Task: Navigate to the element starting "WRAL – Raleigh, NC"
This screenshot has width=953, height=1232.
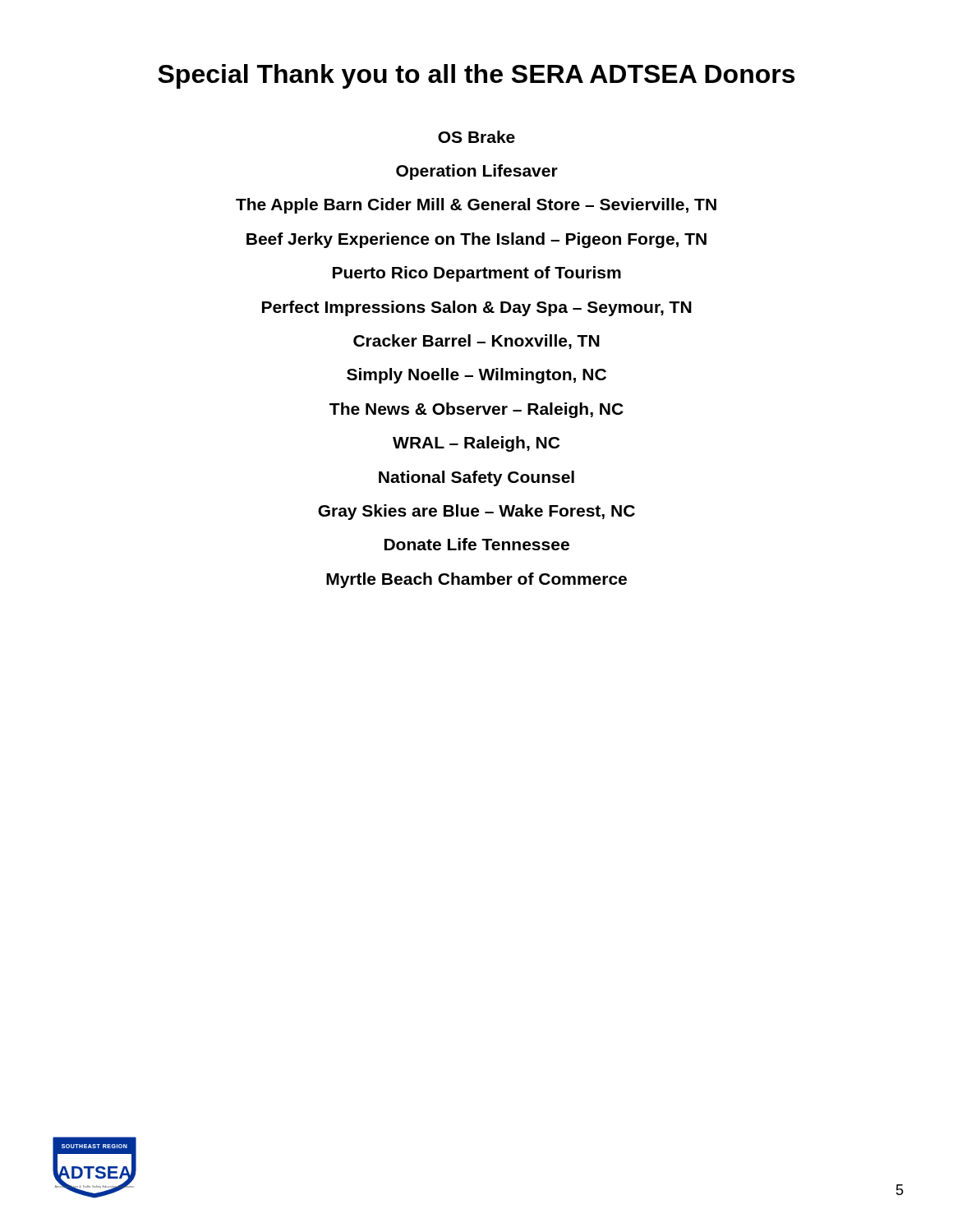Action: pyautogui.click(x=476, y=442)
